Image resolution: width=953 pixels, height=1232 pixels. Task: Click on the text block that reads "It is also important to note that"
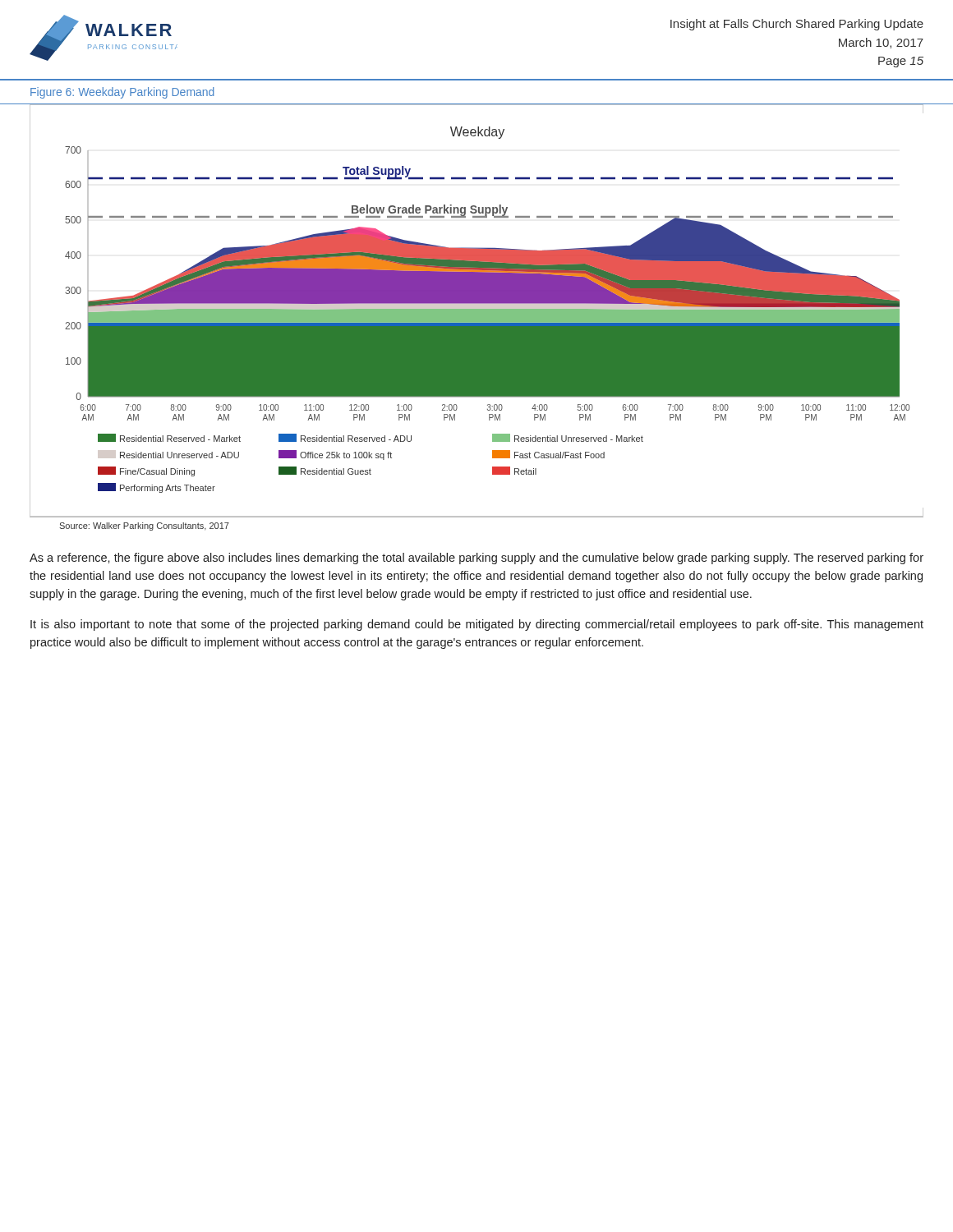click(x=476, y=633)
